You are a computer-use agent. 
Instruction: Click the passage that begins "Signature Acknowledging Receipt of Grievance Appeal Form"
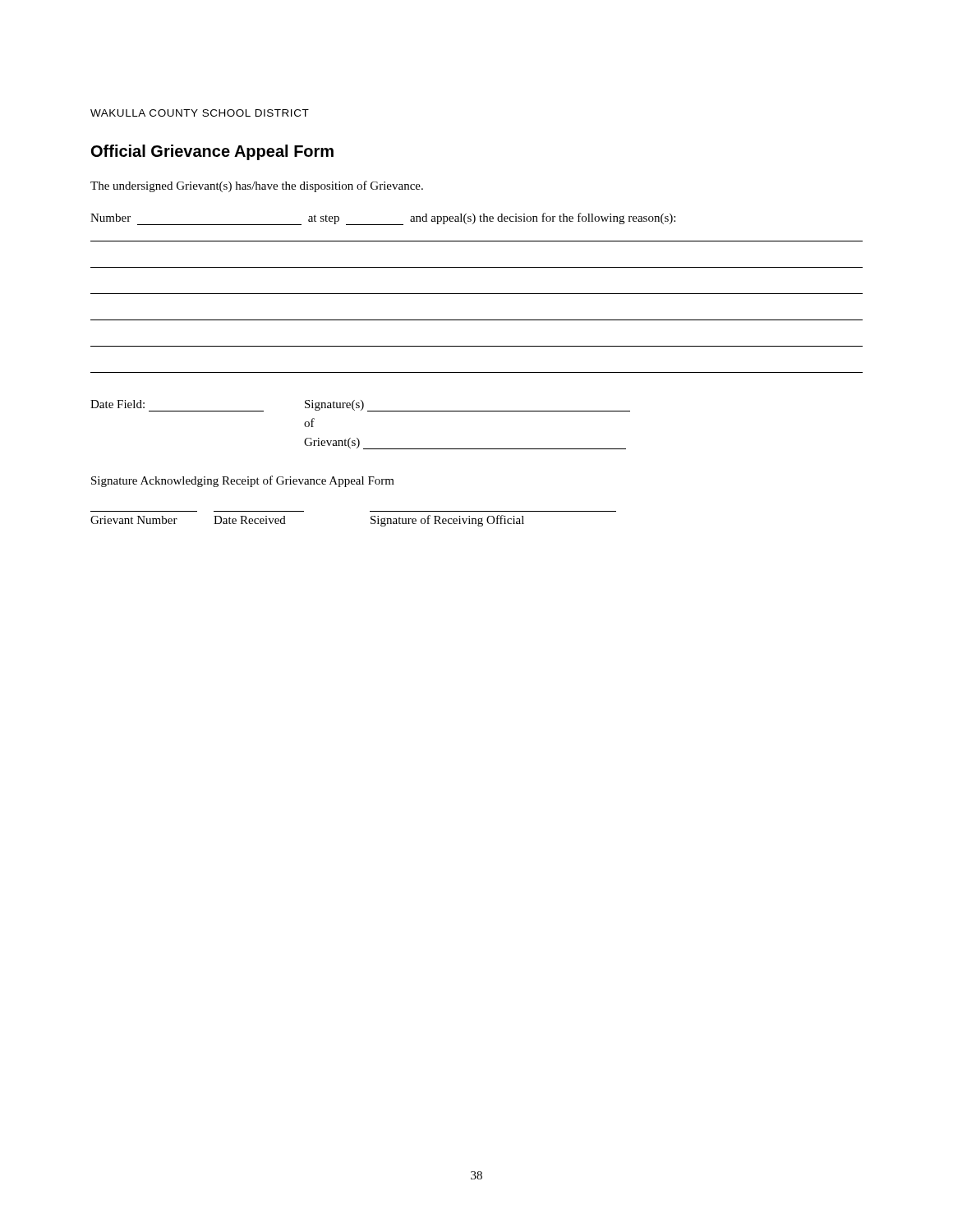(x=476, y=501)
